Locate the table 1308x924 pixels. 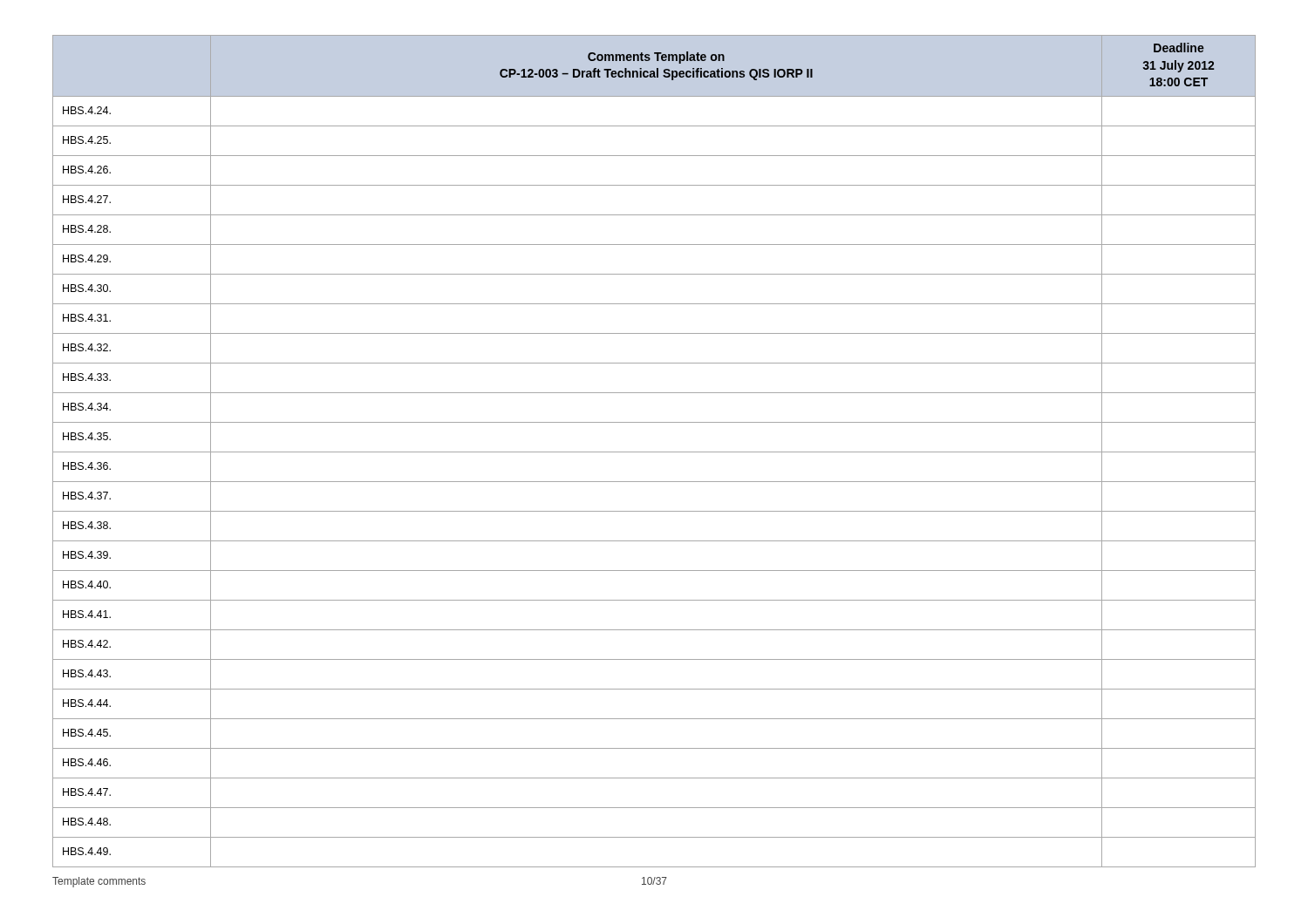[654, 451]
